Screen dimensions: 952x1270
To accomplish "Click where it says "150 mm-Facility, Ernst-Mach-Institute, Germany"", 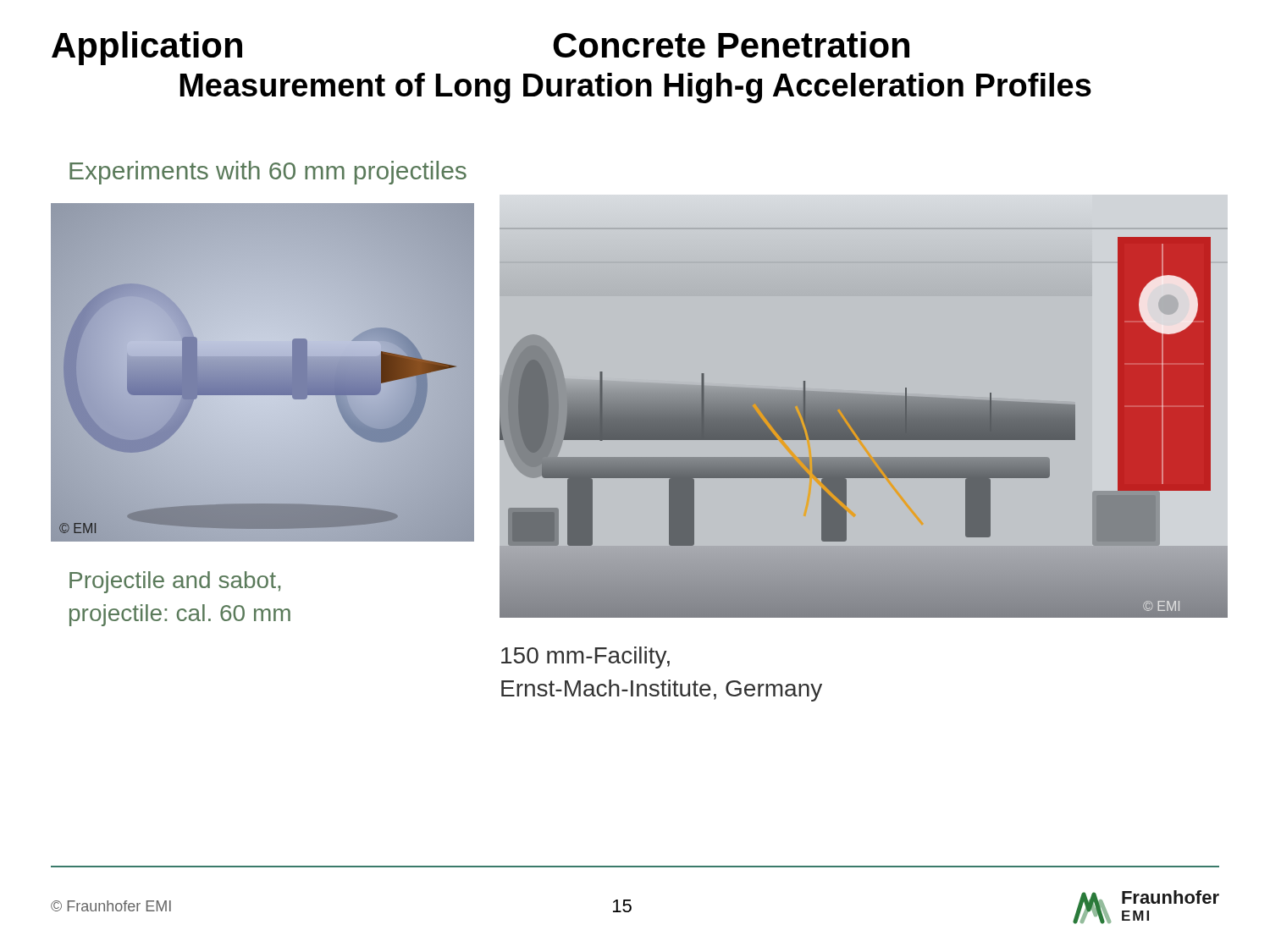I will tap(661, 672).
